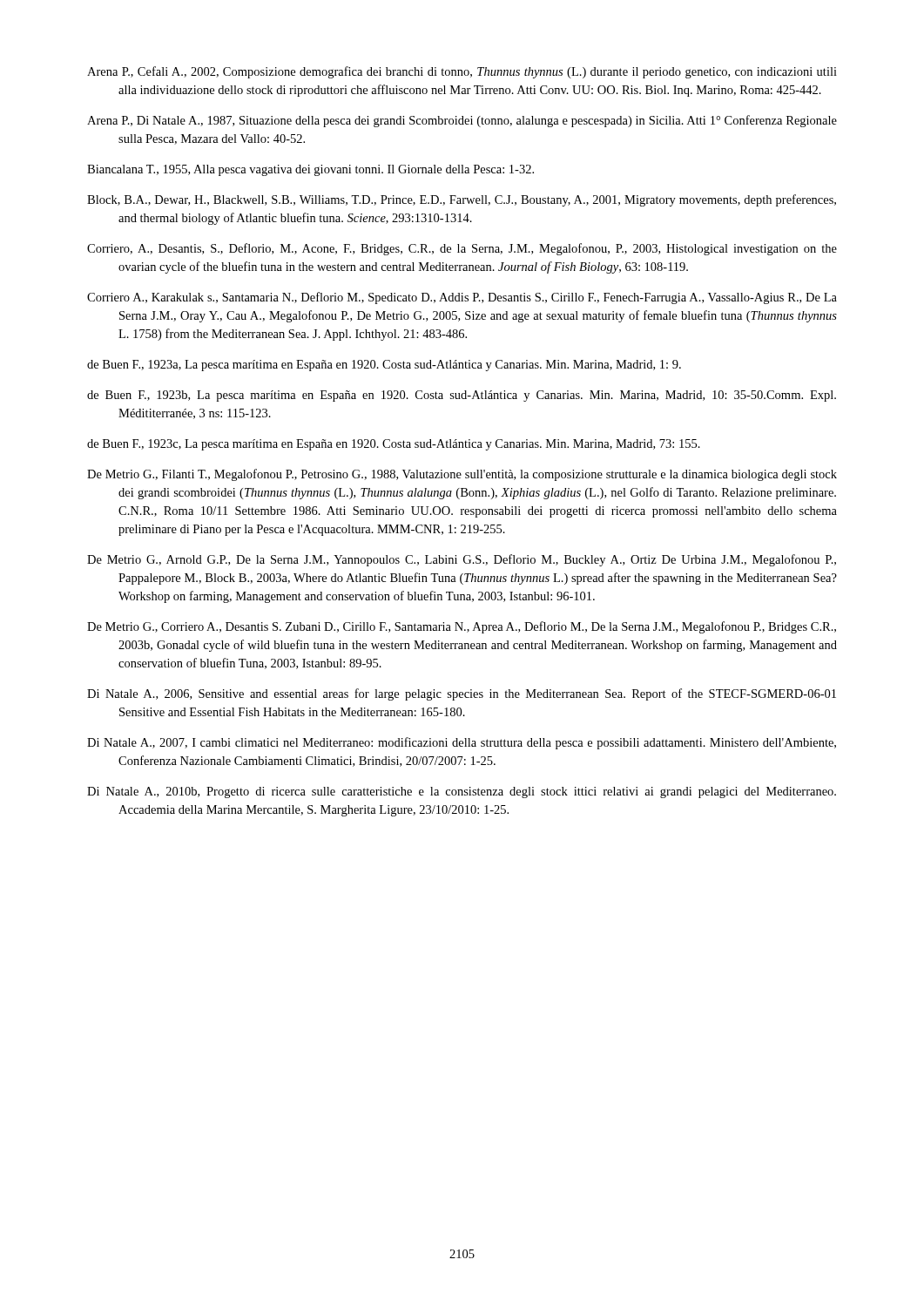Screen dimensions: 1307x924
Task: Point to the passage starting "De Metrio G., Arnold"
Action: click(x=462, y=578)
